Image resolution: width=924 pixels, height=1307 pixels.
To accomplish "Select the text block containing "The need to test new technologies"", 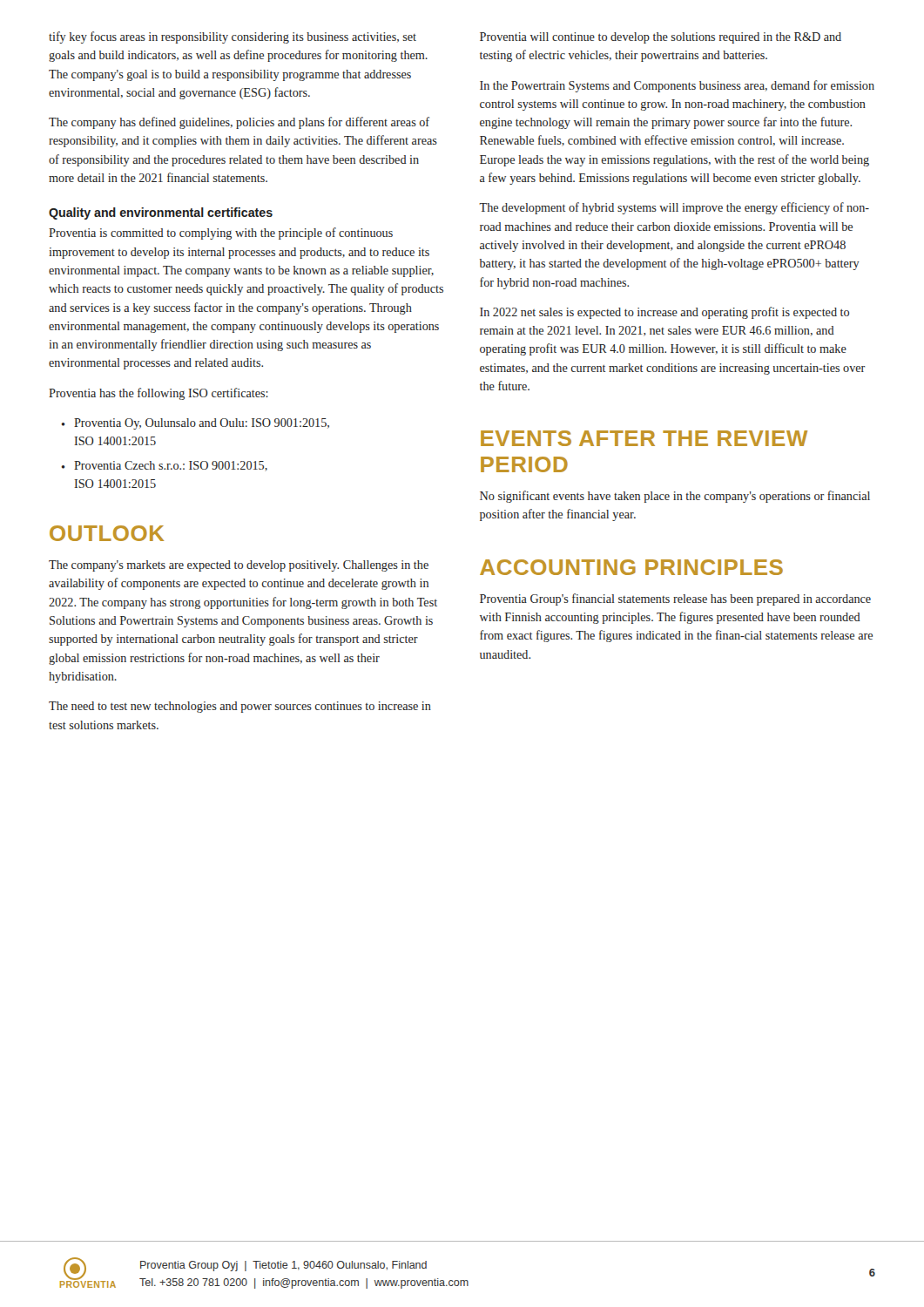I will click(x=247, y=716).
